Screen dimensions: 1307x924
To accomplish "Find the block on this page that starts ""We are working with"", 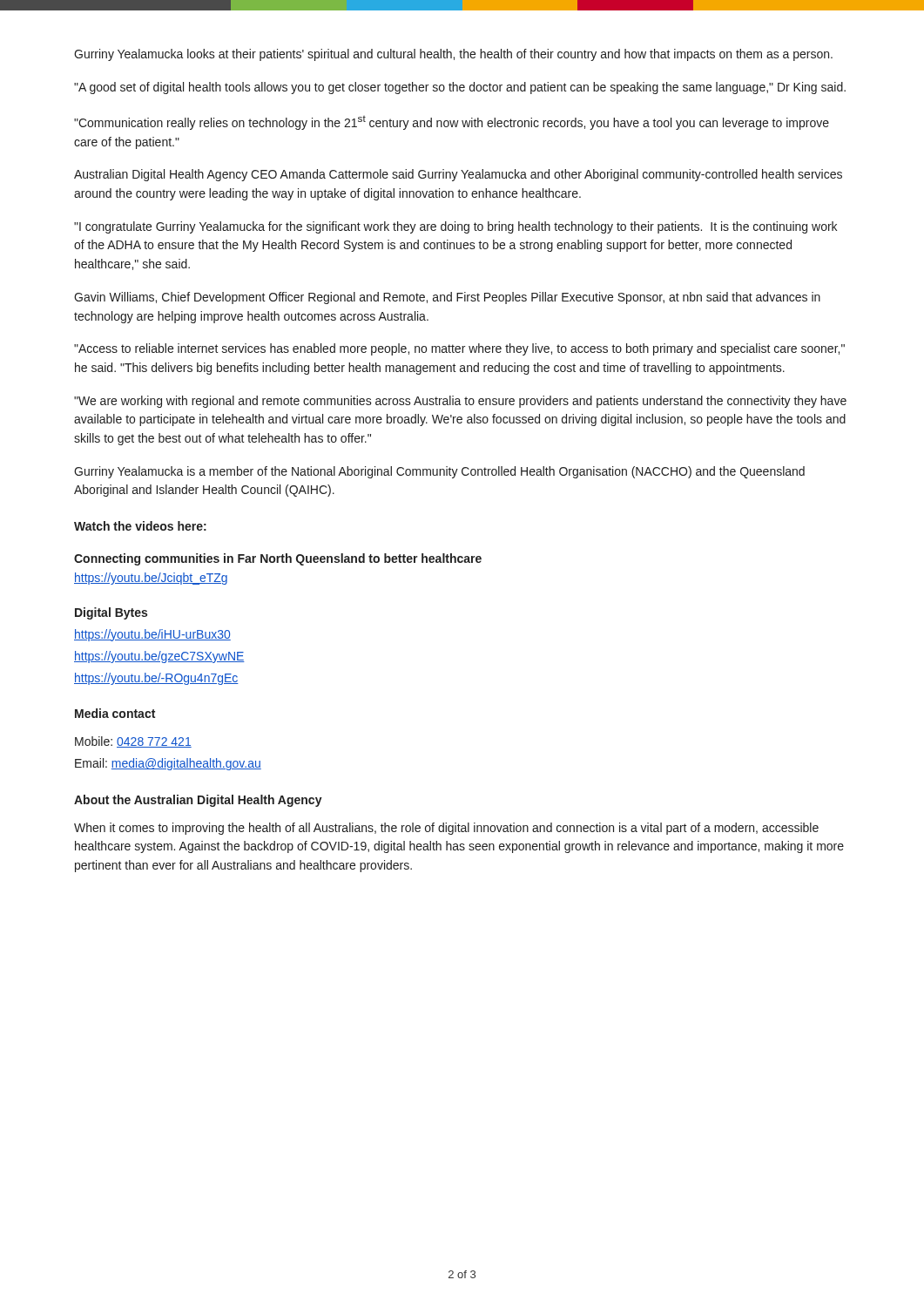I will [460, 419].
